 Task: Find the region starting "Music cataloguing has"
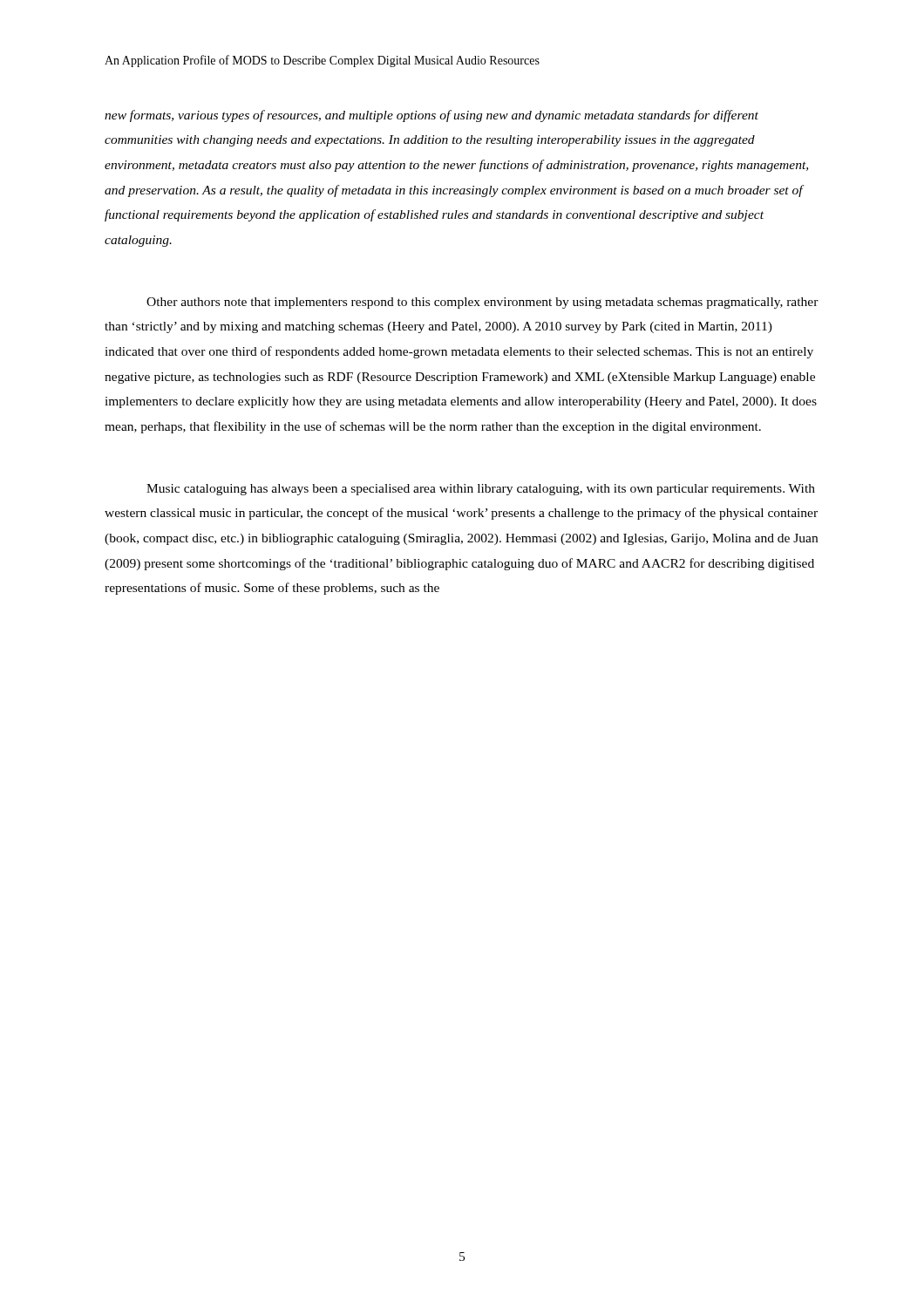tap(461, 538)
